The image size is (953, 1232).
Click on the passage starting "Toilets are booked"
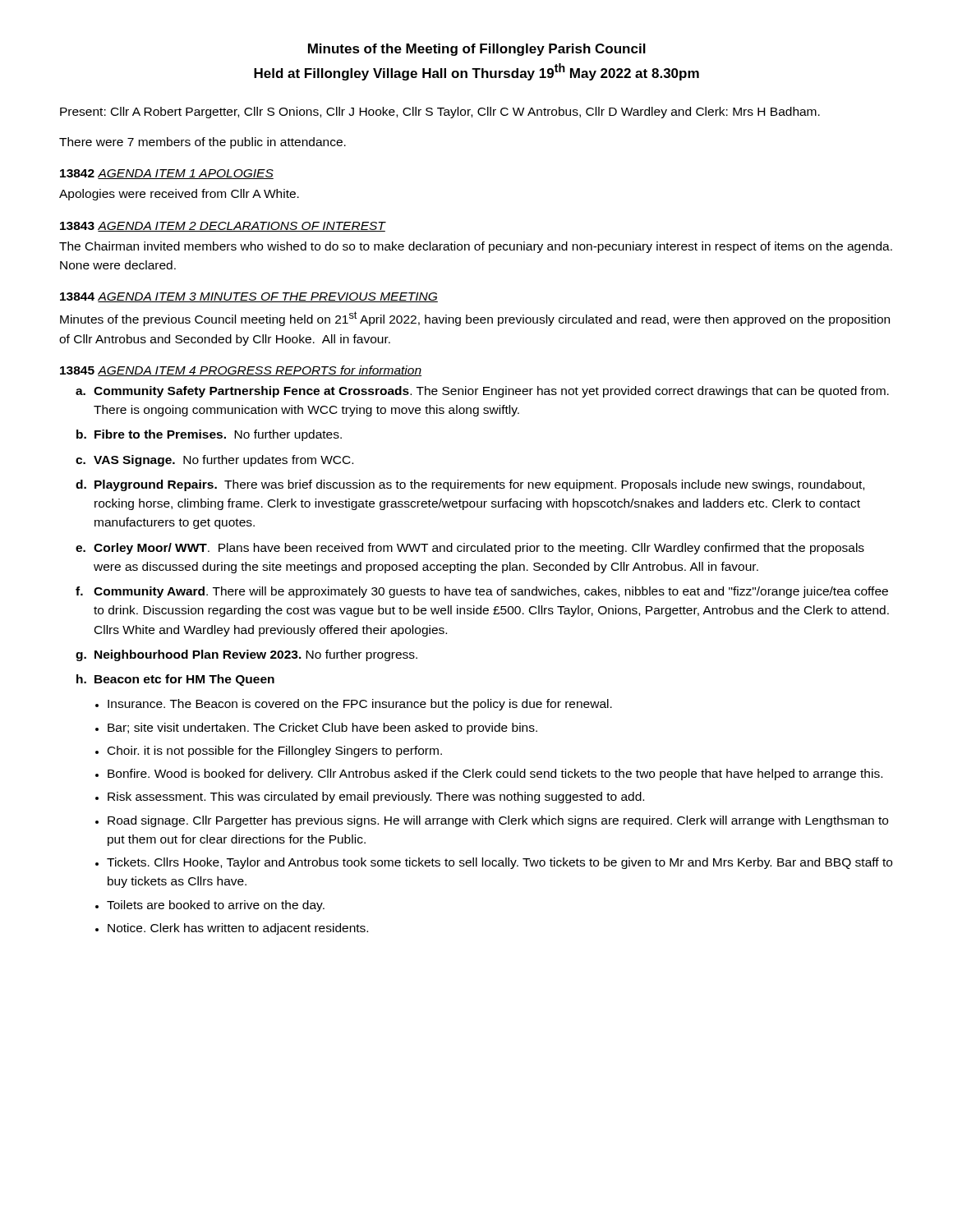pyautogui.click(x=216, y=904)
